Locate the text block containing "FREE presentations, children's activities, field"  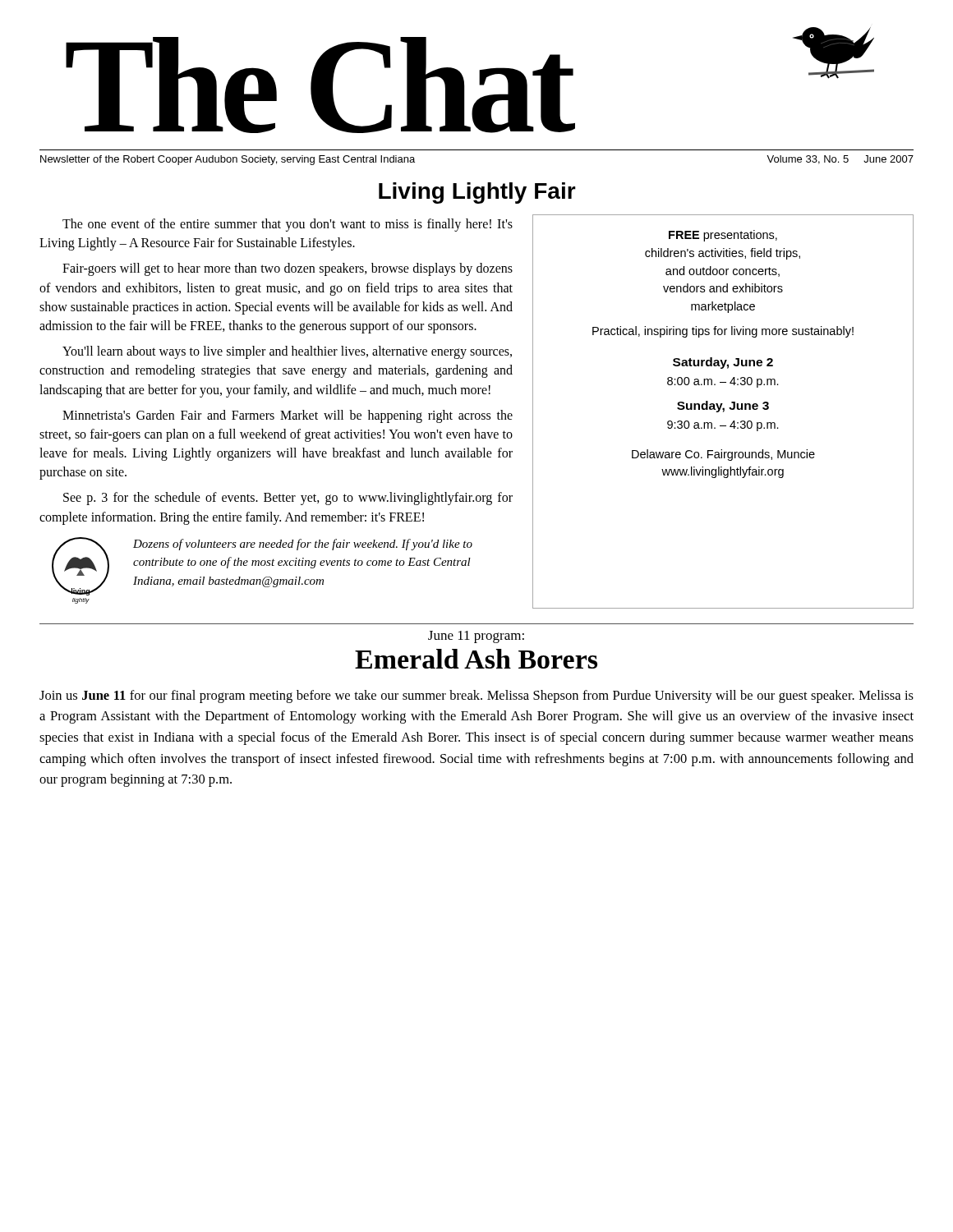pos(723,354)
